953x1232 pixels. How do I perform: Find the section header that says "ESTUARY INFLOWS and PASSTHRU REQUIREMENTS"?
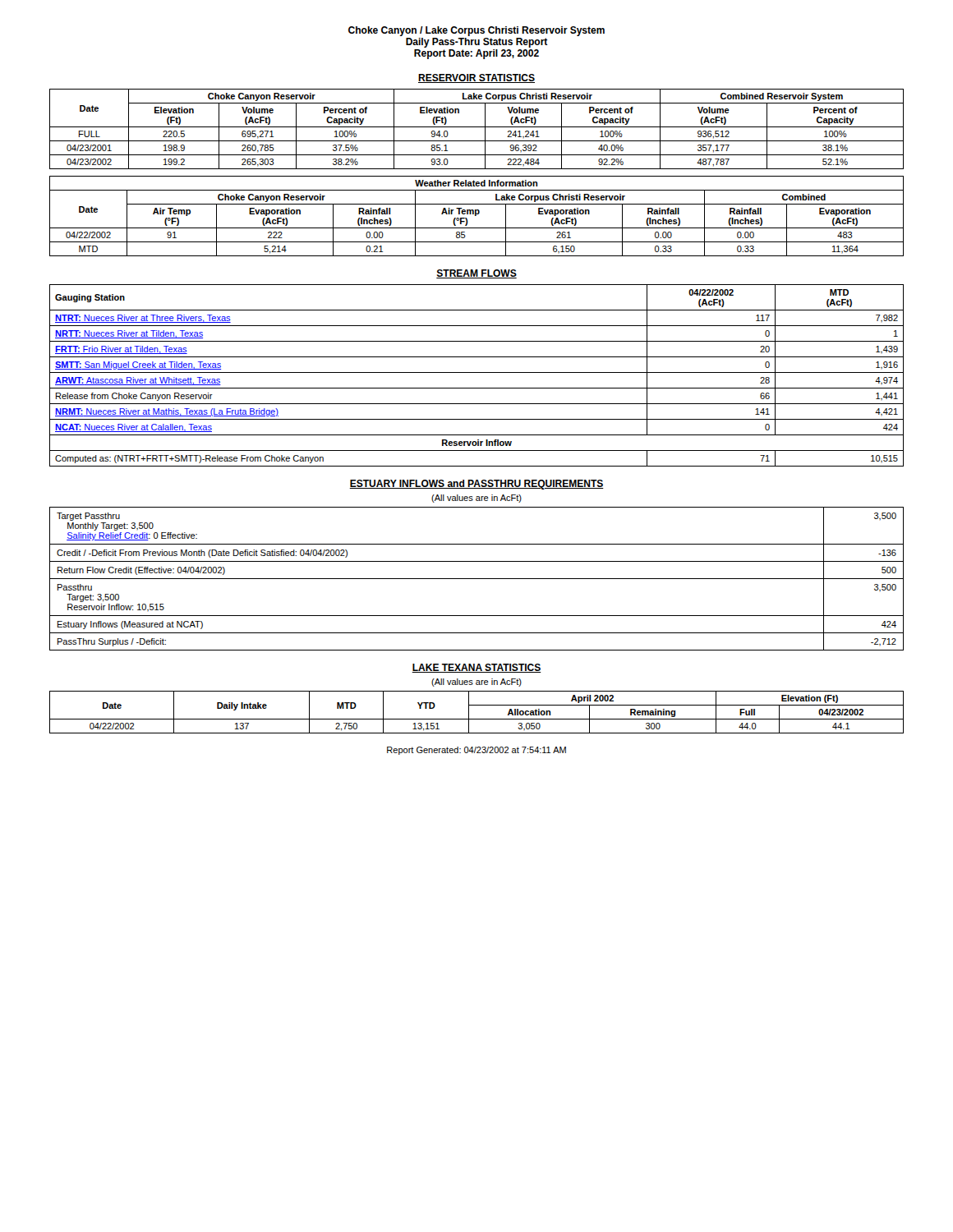click(x=476, y=484)
